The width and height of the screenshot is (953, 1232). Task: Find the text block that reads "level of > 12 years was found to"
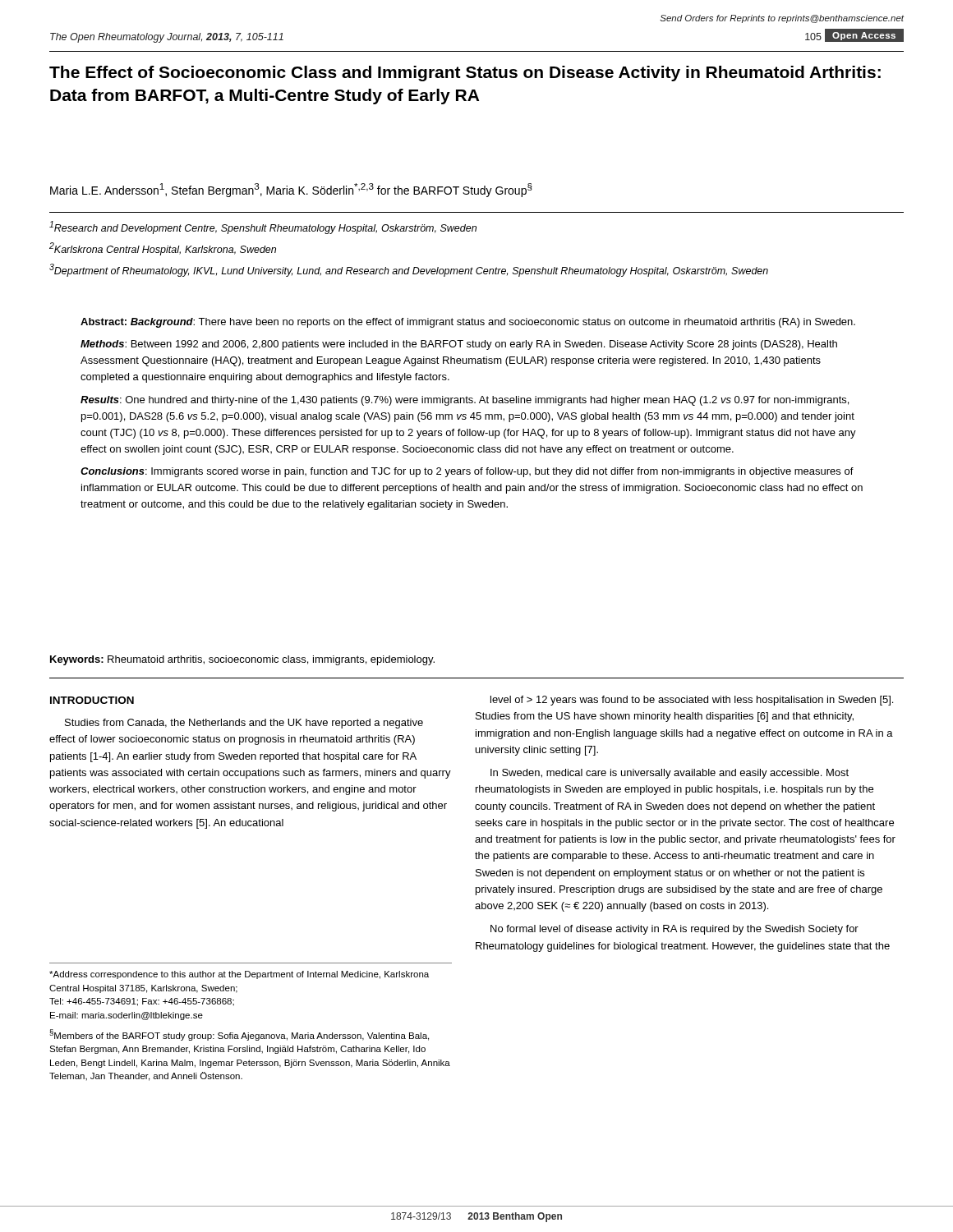click(689, 823)
